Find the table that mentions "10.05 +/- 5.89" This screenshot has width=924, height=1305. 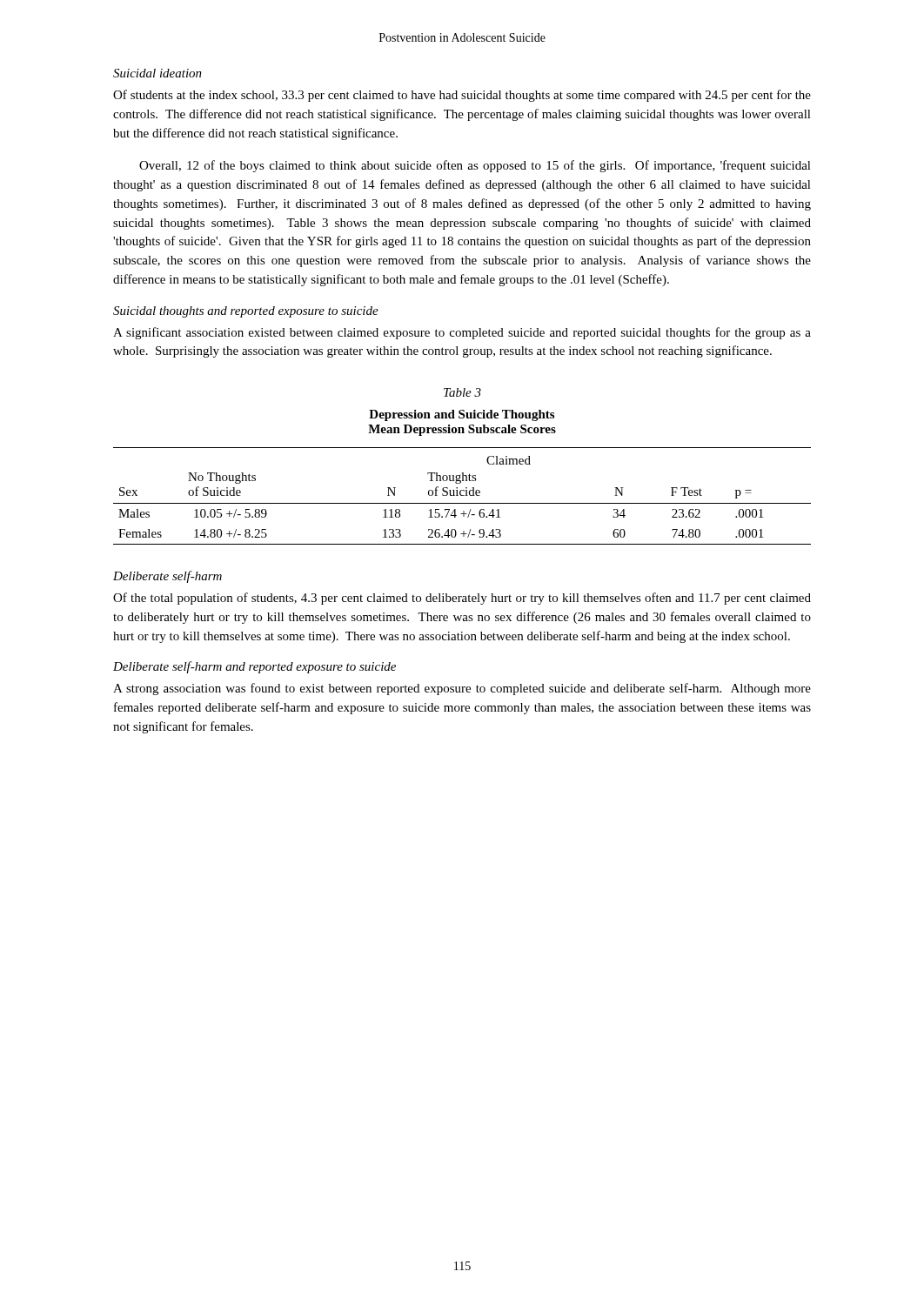point(462,476)
